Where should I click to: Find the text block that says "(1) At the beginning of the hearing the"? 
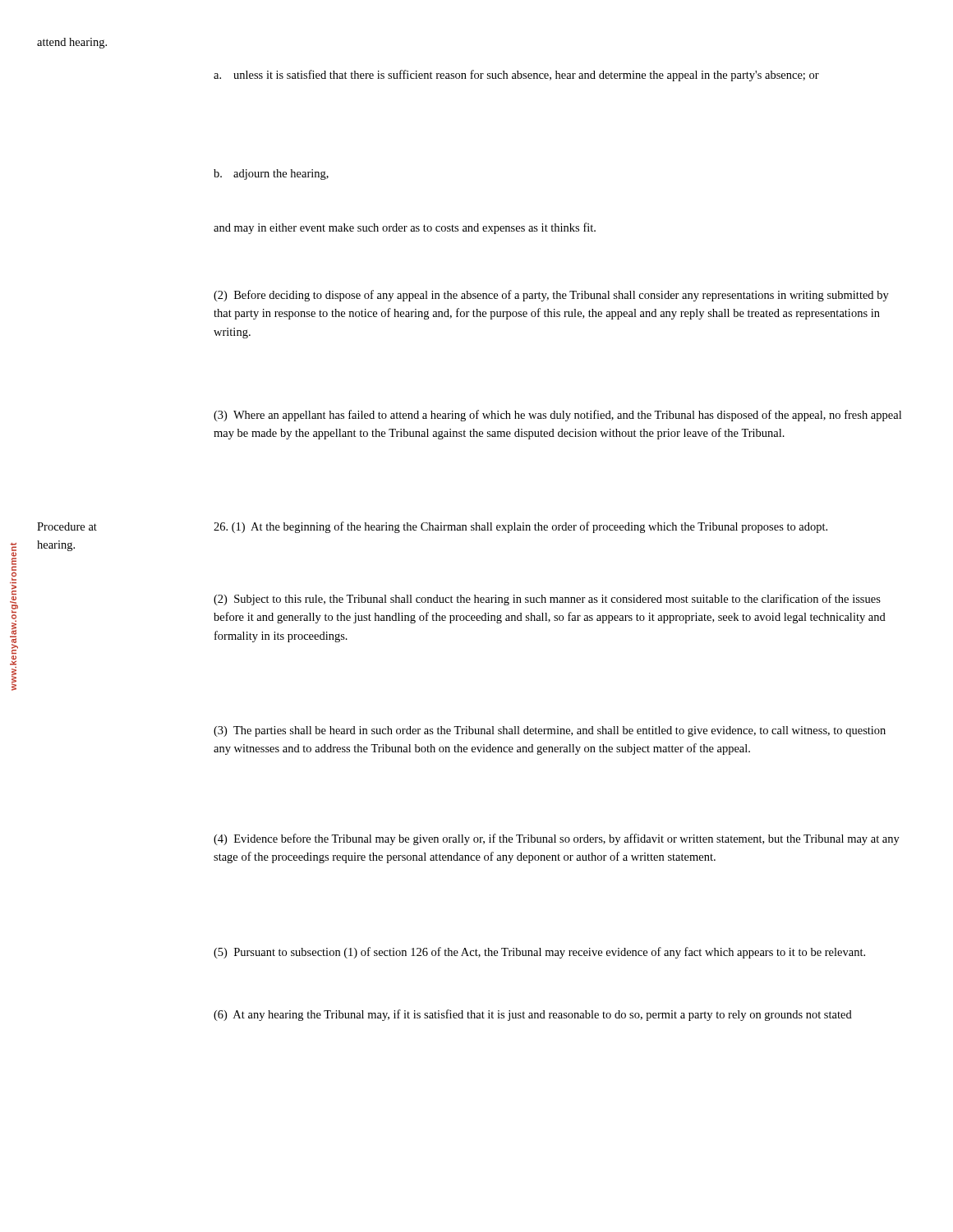click(x=521, y=526)
